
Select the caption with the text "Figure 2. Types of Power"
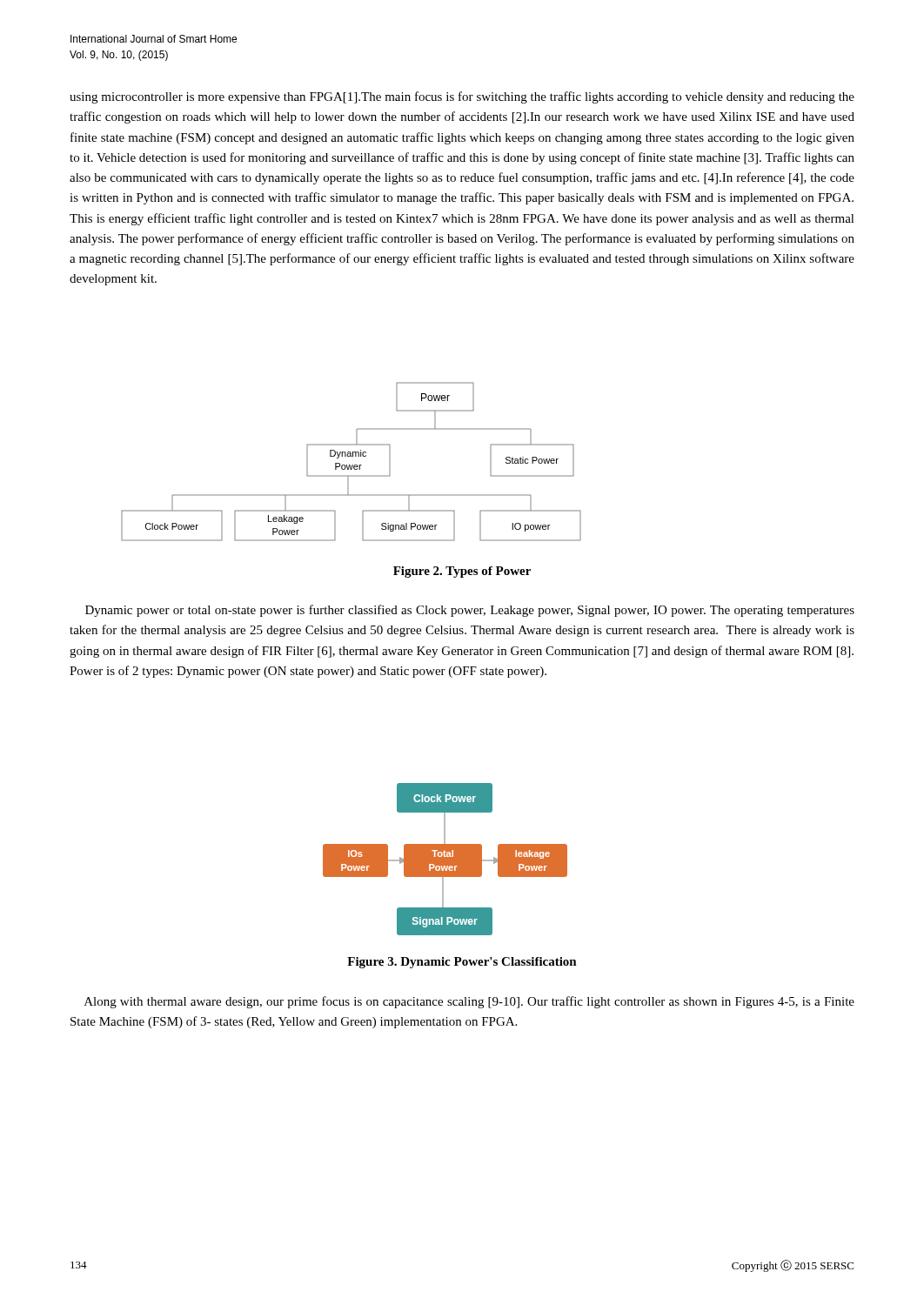pos(462,571)
